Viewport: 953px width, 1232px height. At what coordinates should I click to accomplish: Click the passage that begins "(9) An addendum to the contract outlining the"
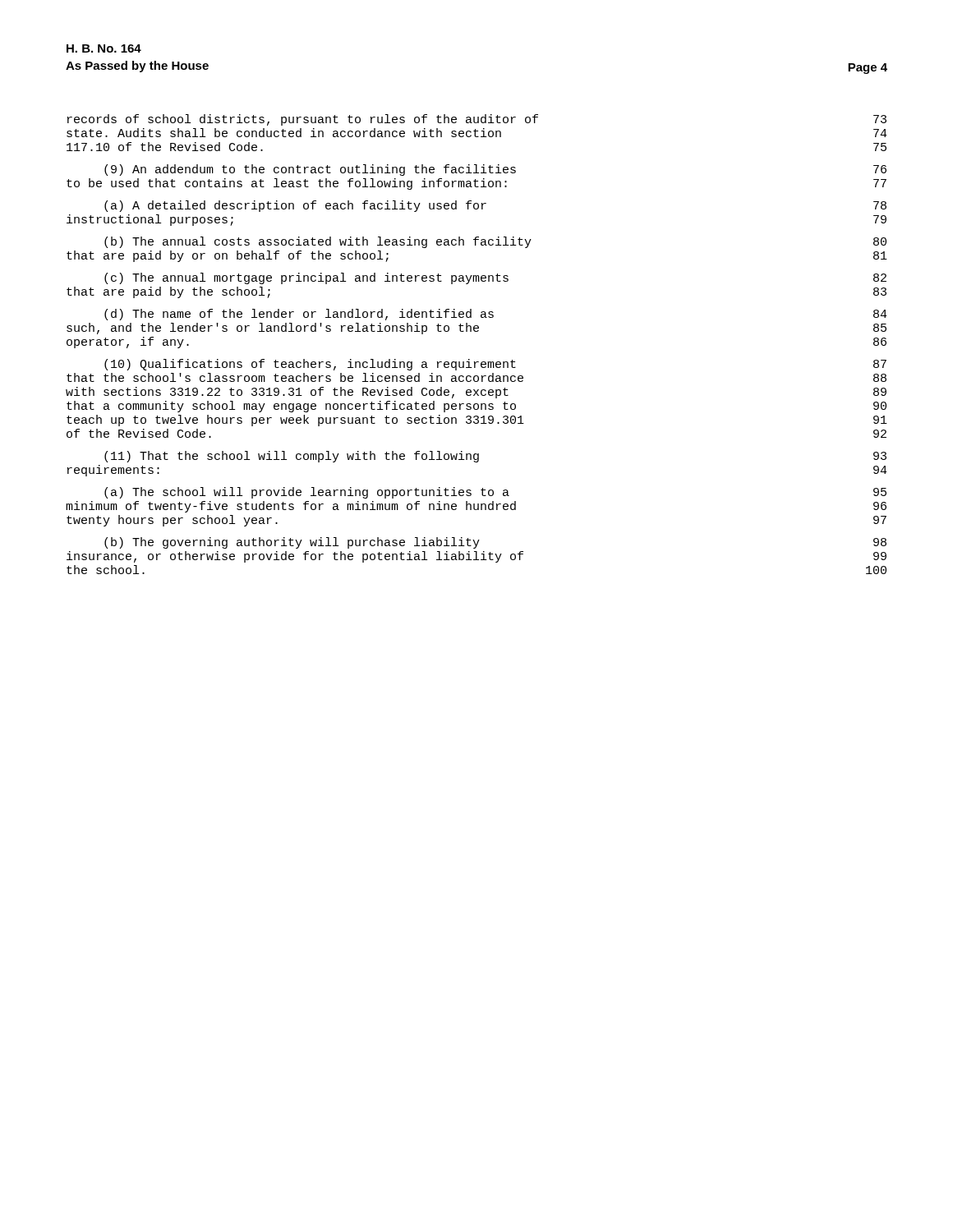click(476, 177)
